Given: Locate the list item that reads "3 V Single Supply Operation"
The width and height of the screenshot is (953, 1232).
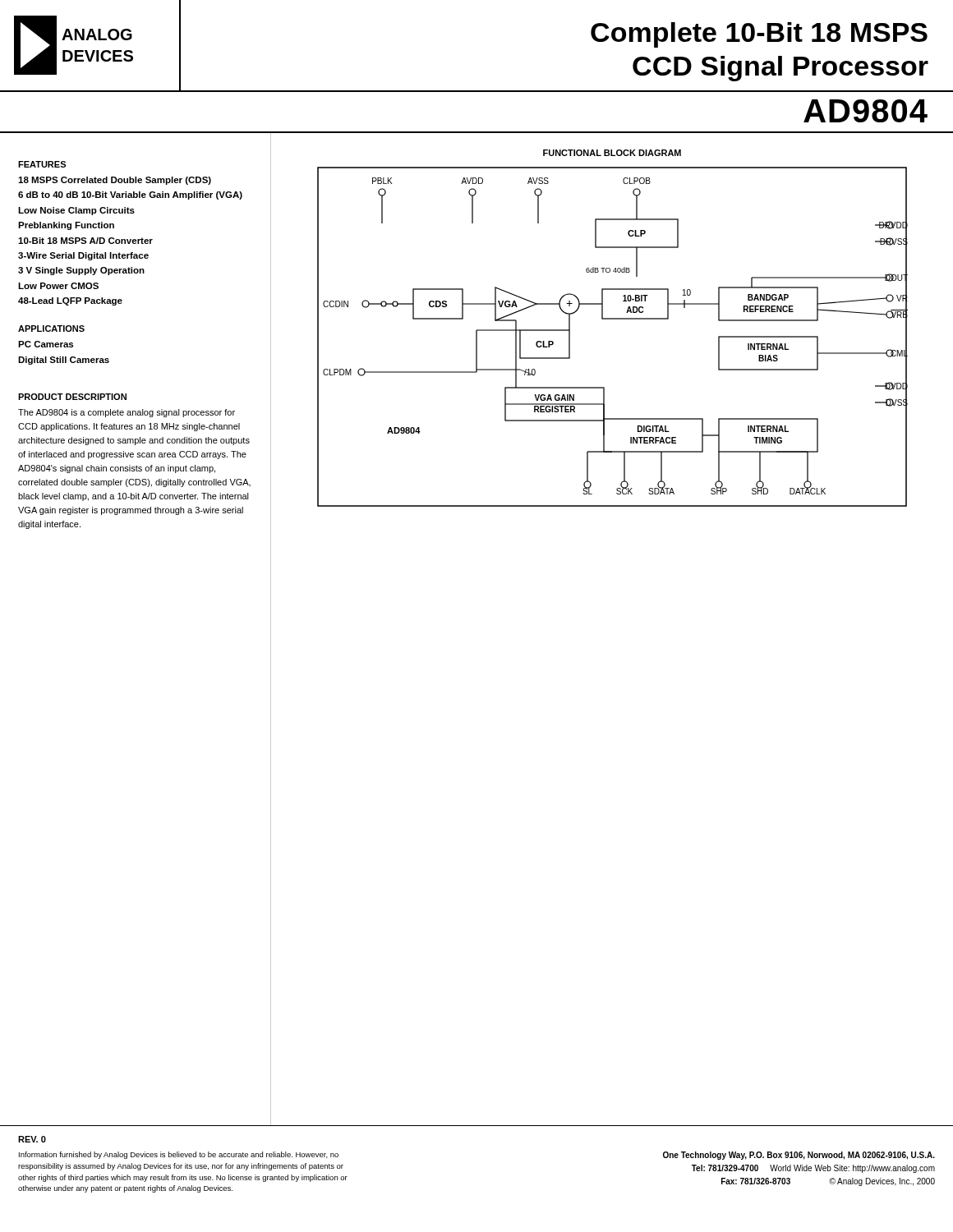Looking at the screenshot, I should pos(81,271).
